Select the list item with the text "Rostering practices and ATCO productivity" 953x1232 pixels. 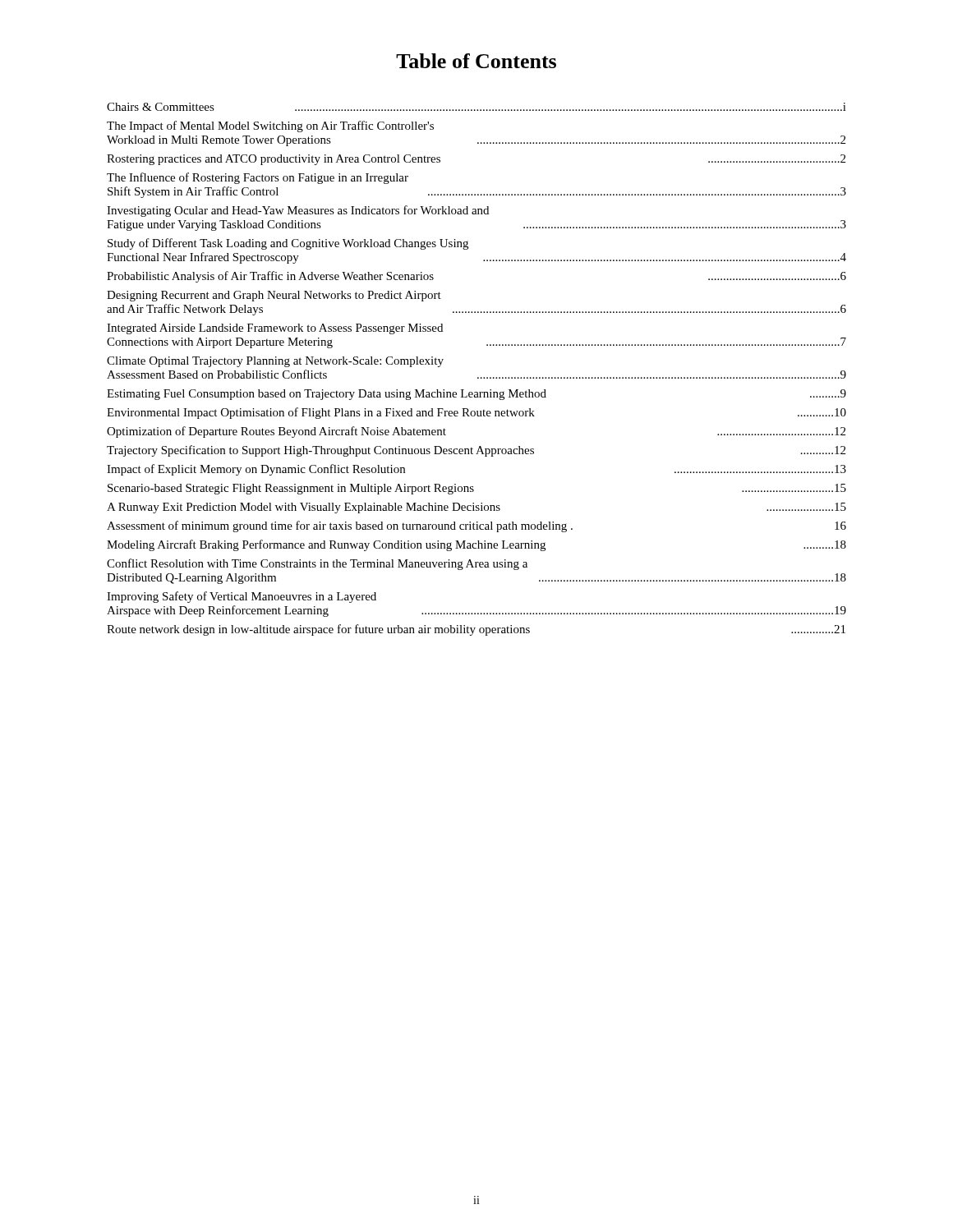(272, 160)
